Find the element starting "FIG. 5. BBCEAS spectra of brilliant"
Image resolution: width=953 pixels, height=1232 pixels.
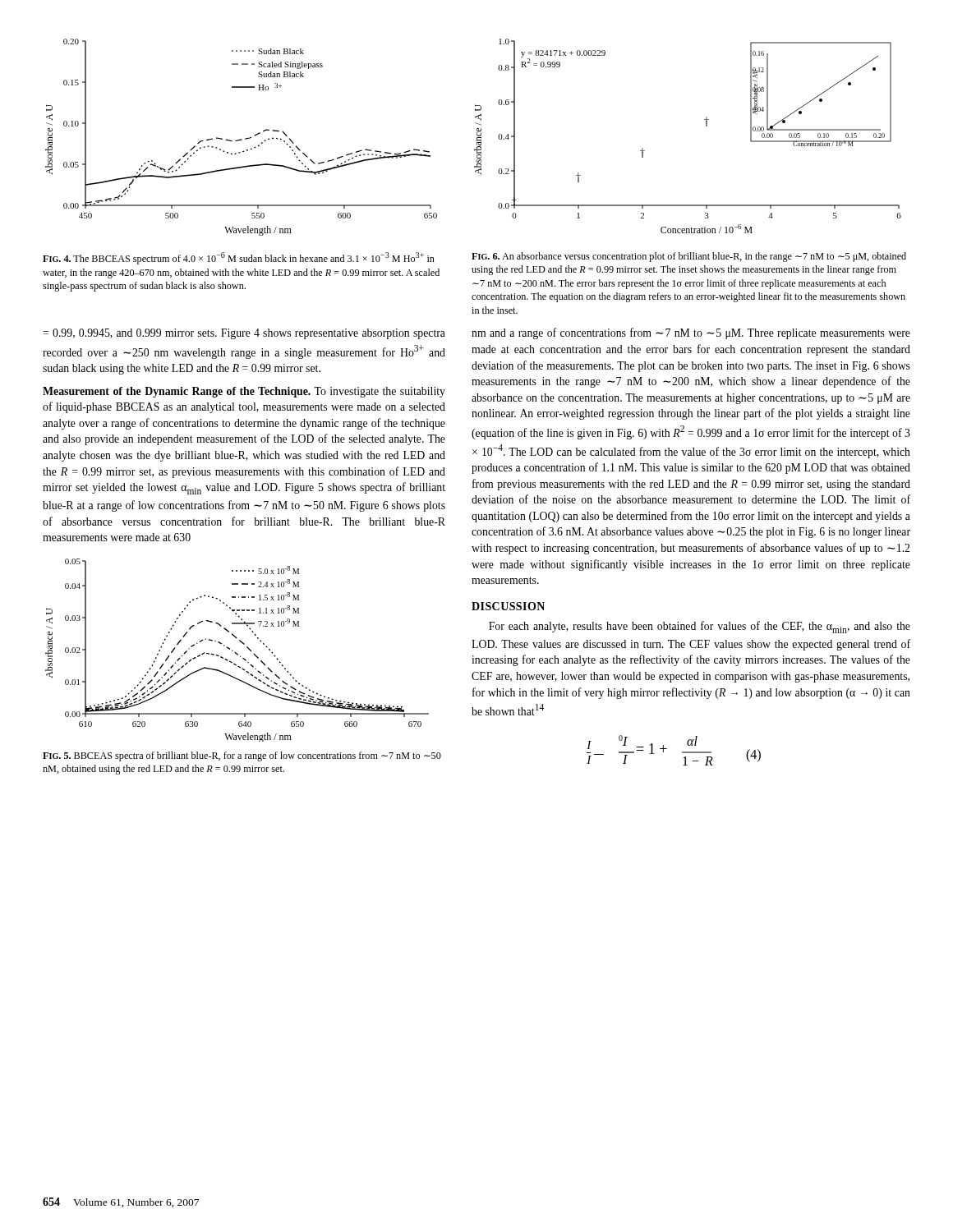(242, 762)
